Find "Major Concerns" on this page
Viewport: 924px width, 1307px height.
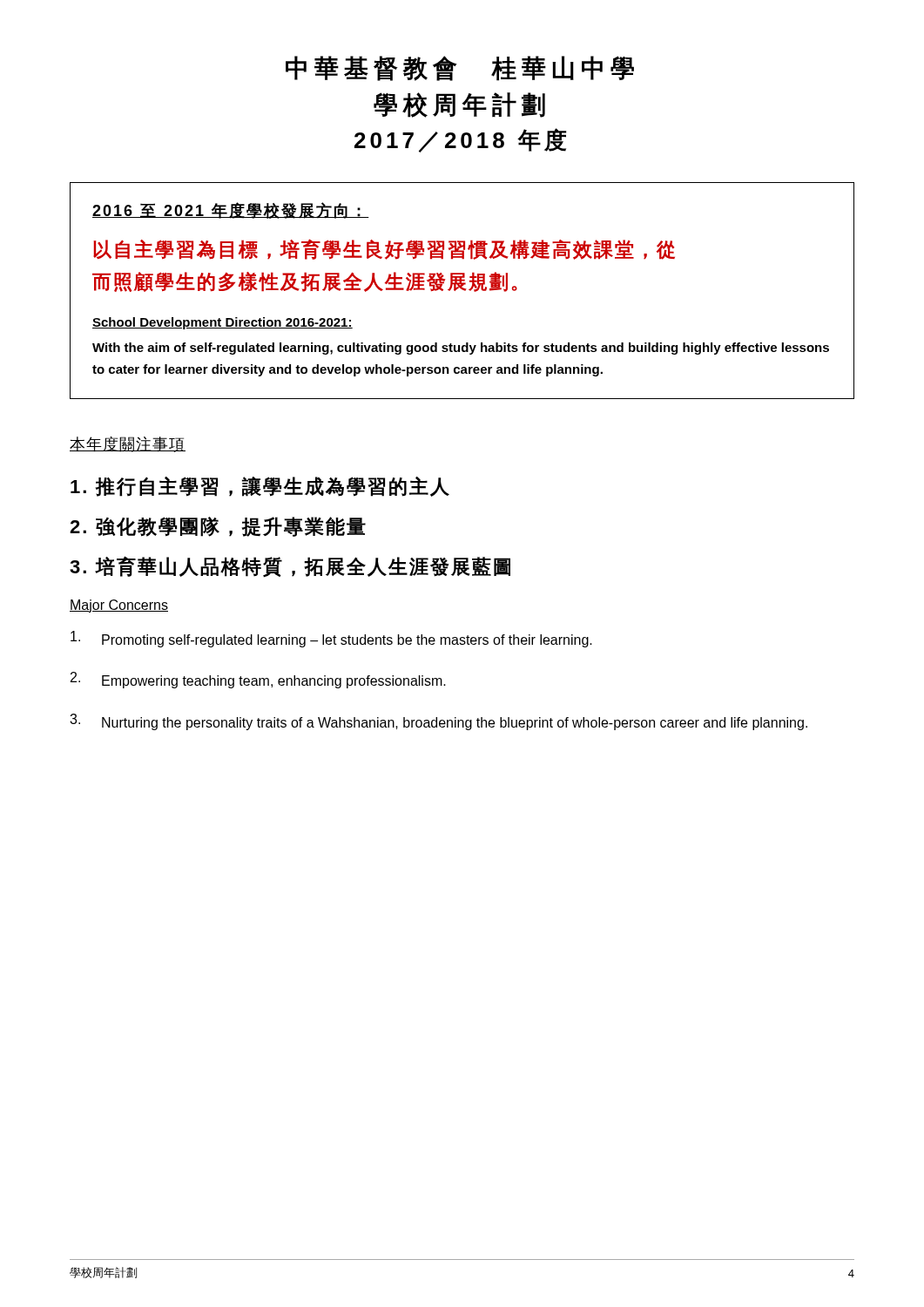point(119,605)
